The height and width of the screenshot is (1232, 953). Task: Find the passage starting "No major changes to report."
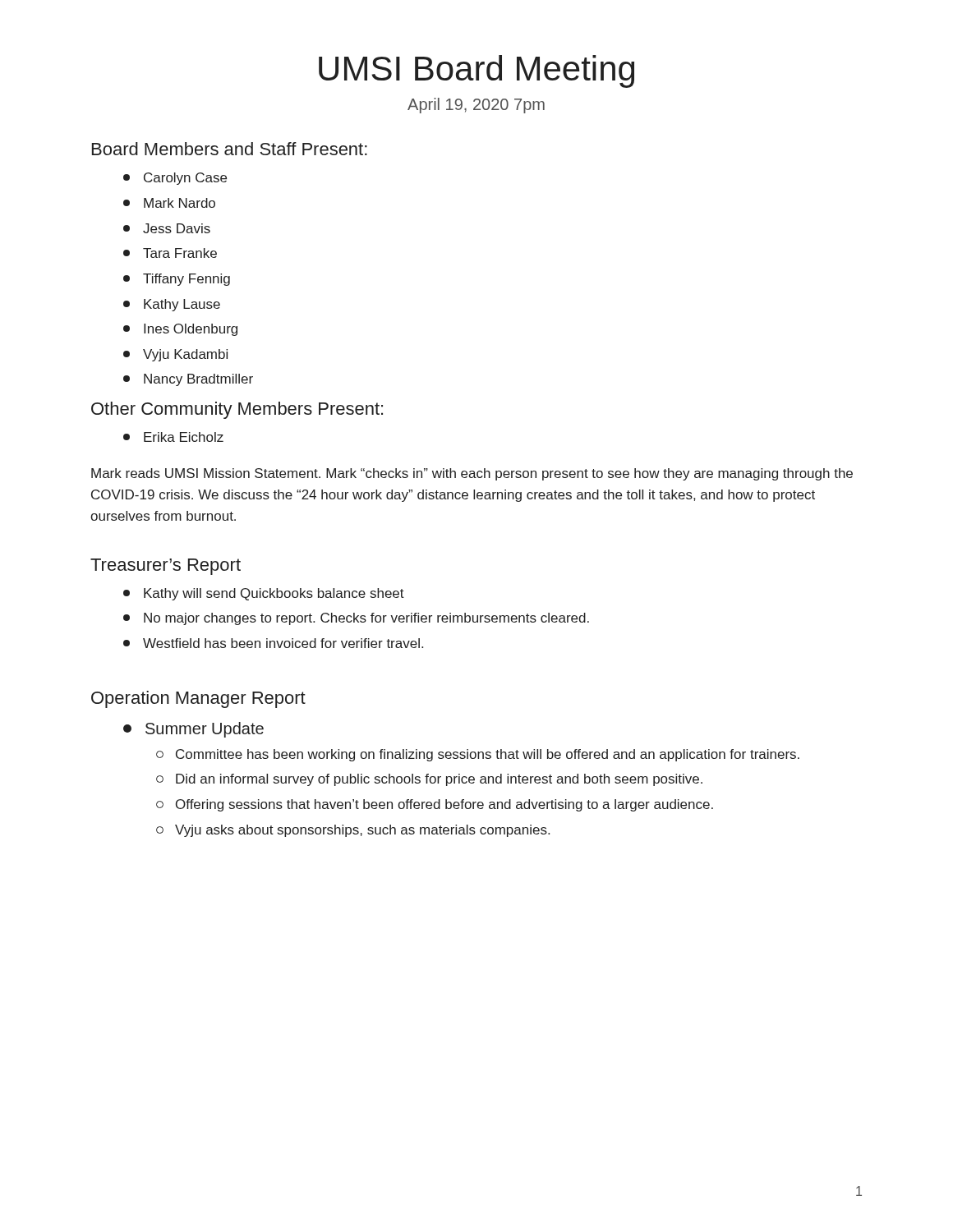(357, 619)
